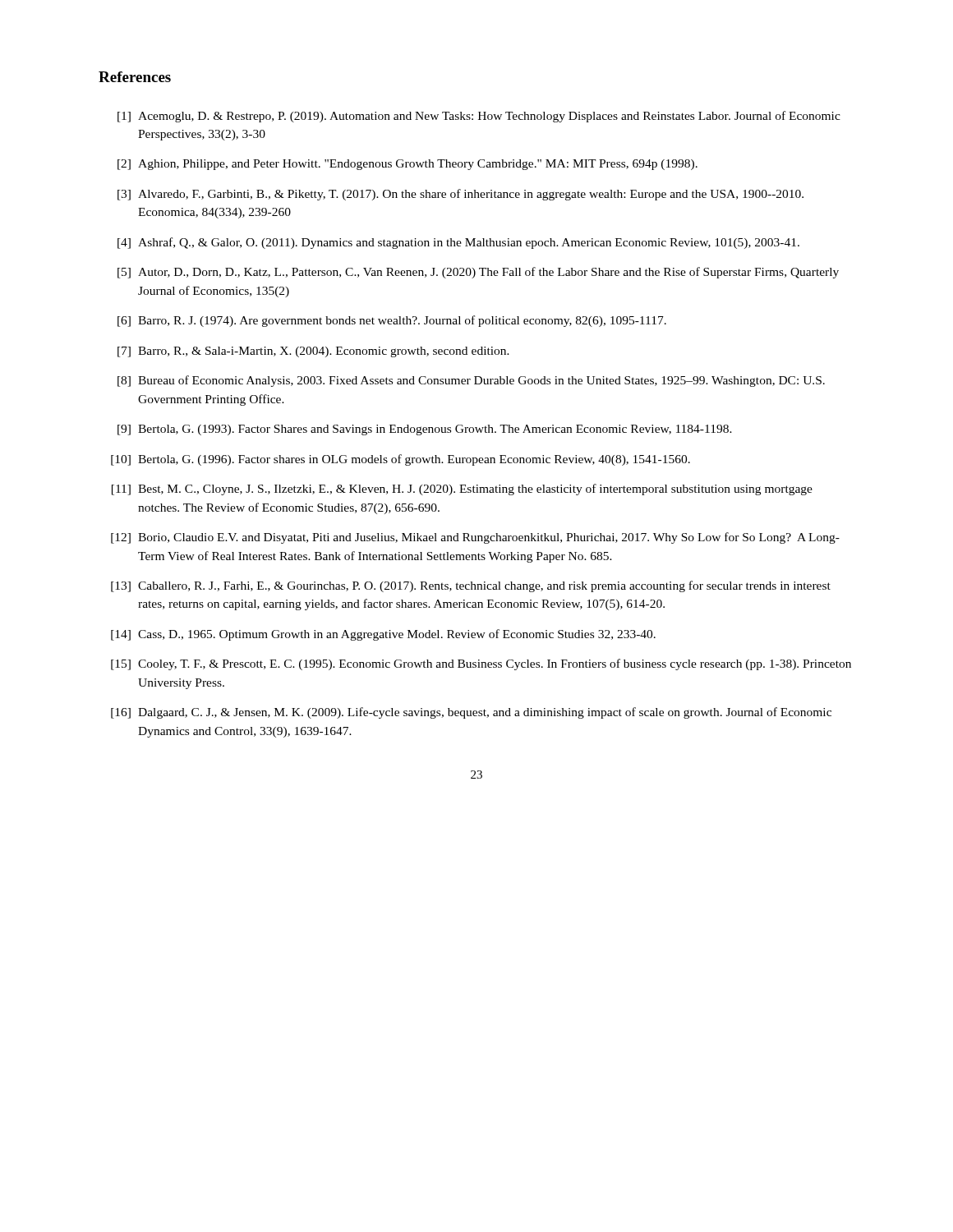Point to the block beginning "[8] Bureau of Economic Analysis, 2003. Fixed"
The image size is (953, 1232).
(476, 390)
